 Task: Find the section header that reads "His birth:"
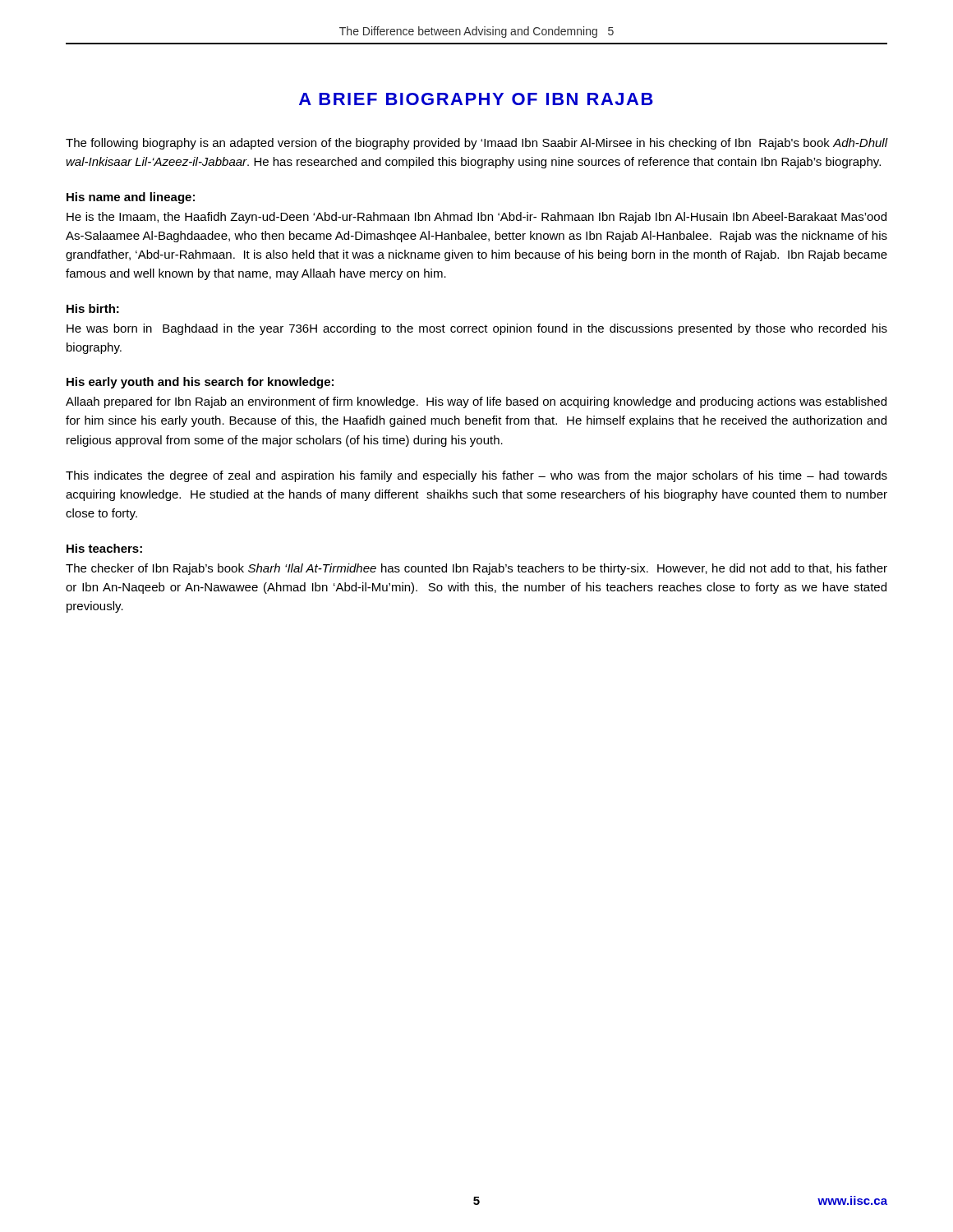93,308
